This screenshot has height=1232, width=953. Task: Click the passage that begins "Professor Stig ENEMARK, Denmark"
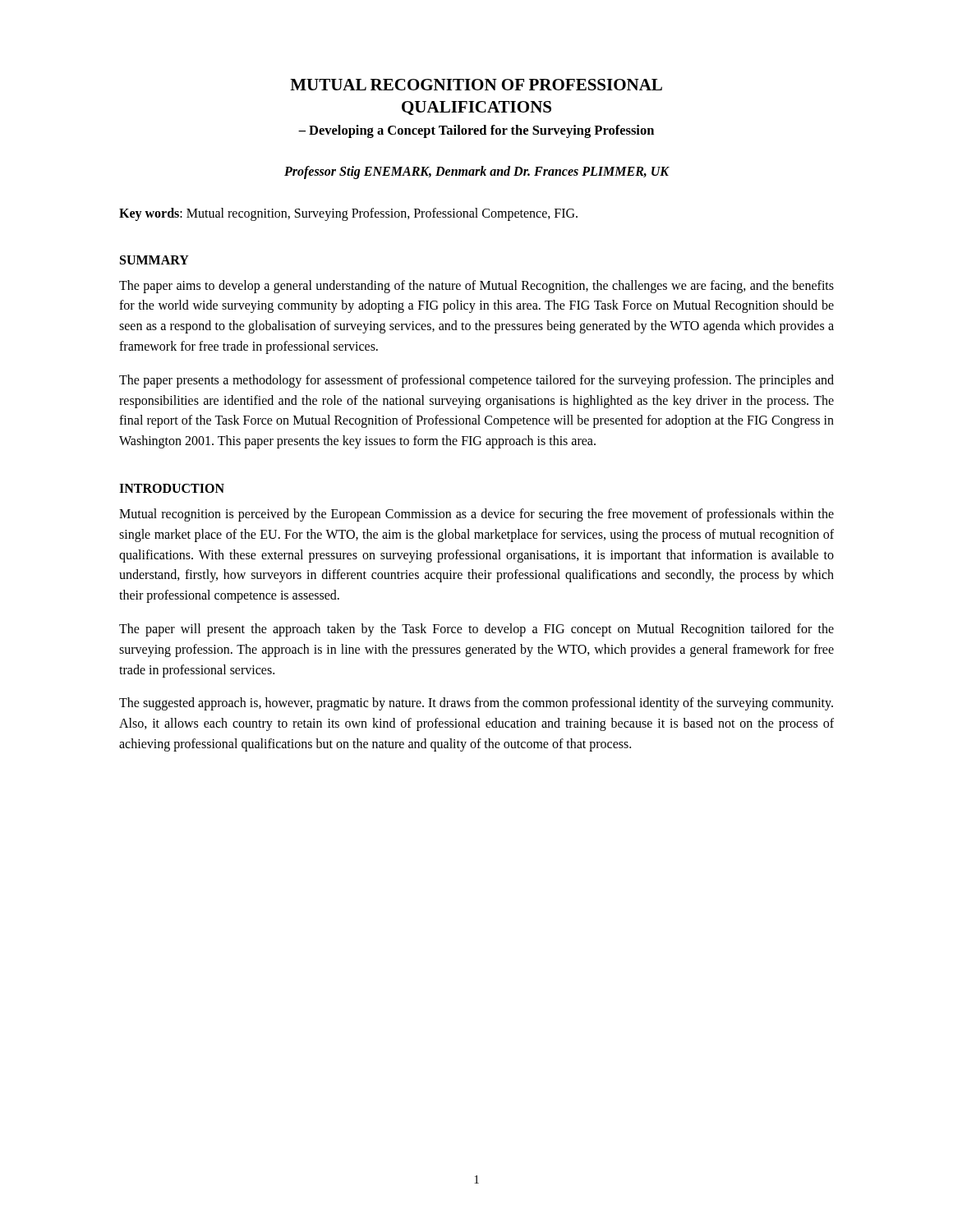[476, 171]
